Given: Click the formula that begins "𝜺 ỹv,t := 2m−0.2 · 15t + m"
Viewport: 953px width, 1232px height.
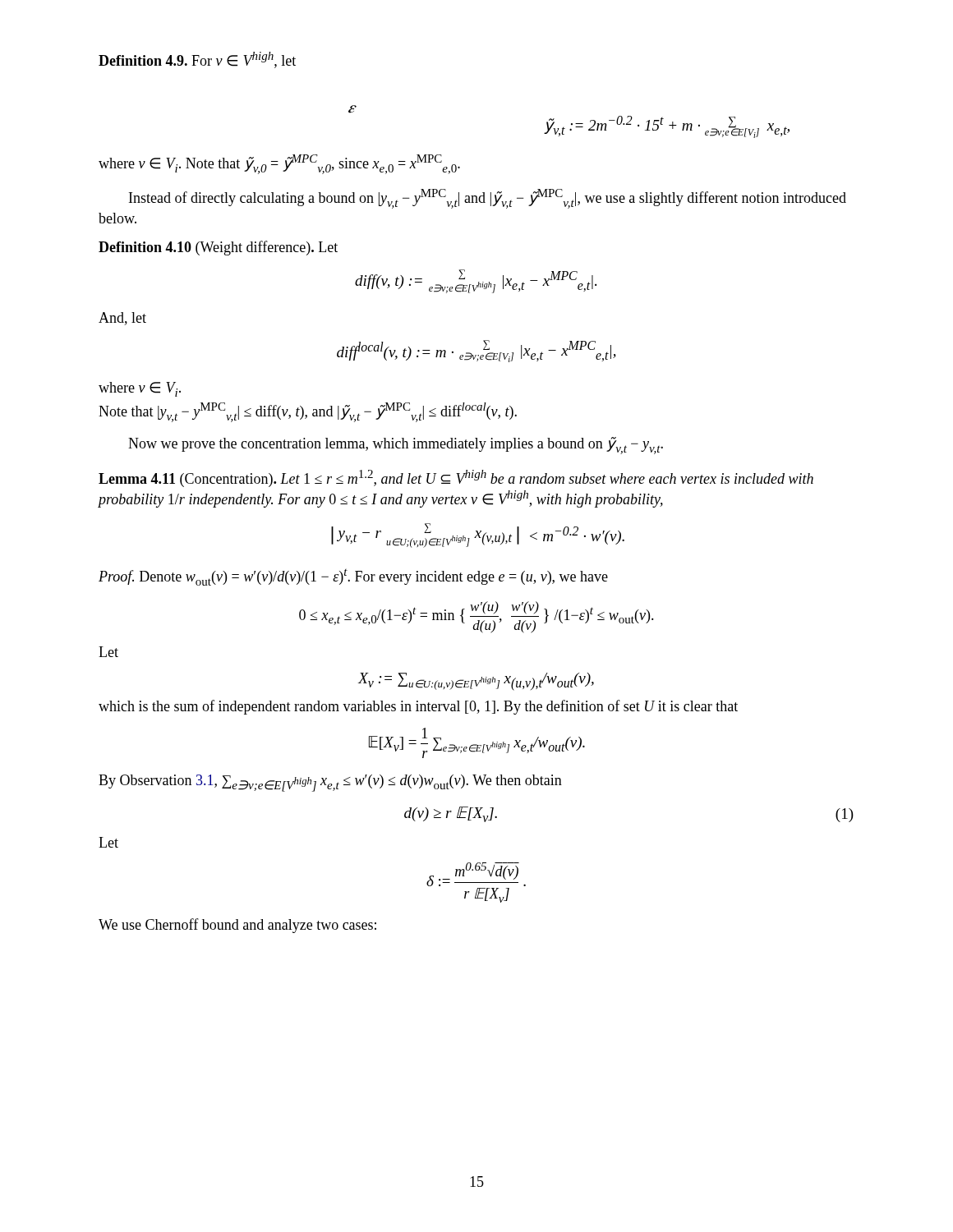Looking at the screenshot, I should [352, 109].
